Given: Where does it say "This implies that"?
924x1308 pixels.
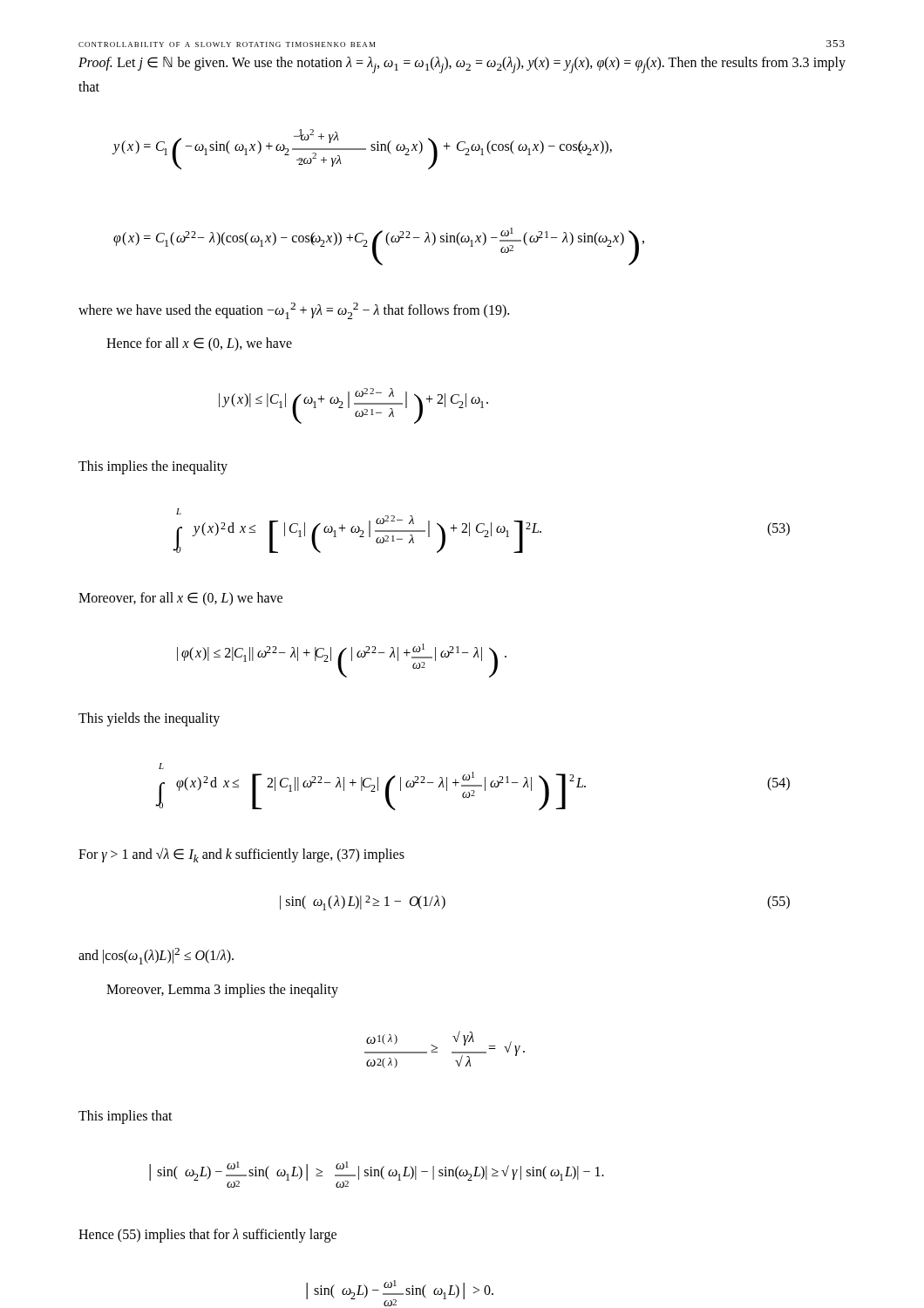Looking at the screenshot, I should tap(126, 1117).
